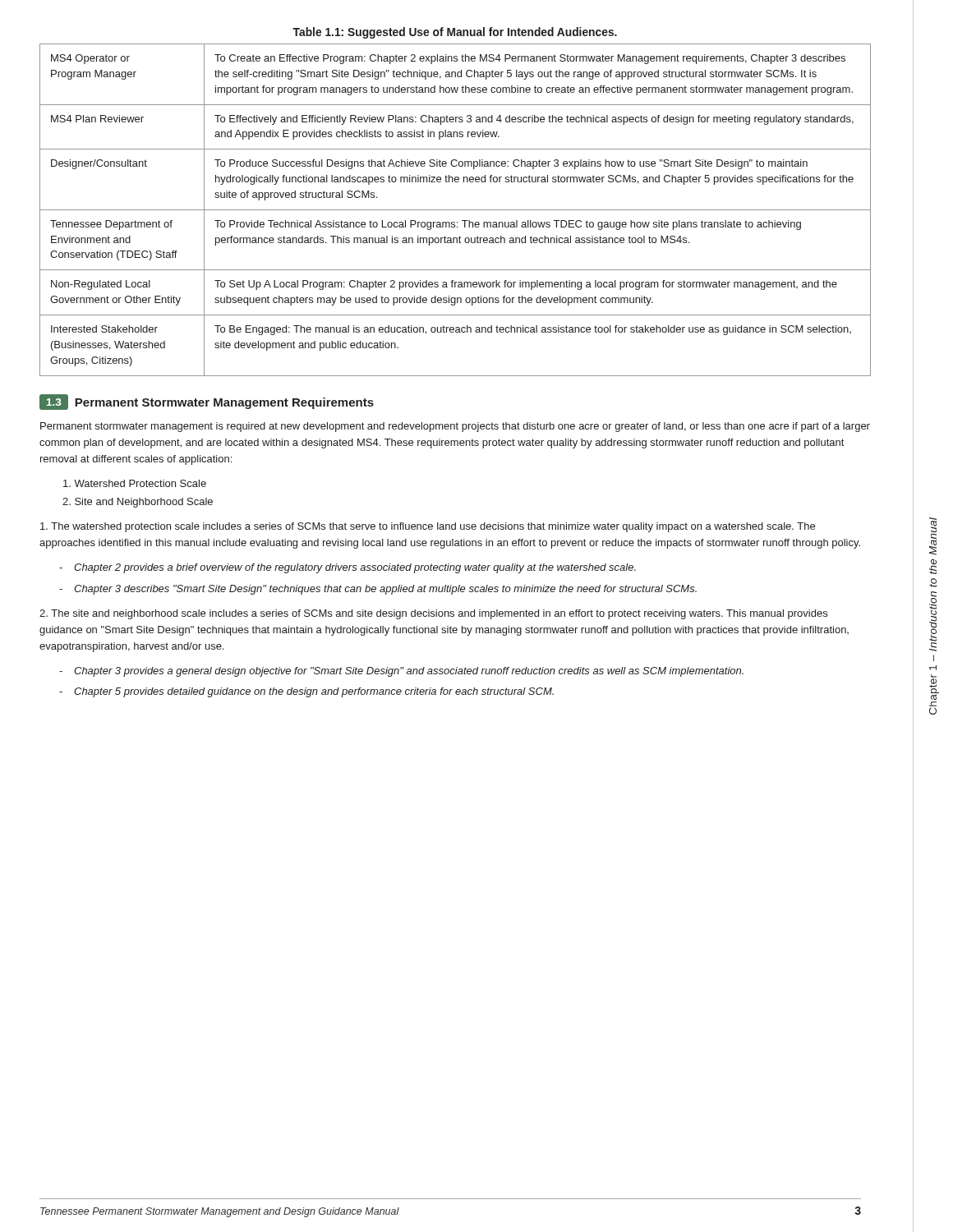Click the passage that begins "Permanent stormwater management is required at"
953x1232 pixels.
[x=455, y=442]
